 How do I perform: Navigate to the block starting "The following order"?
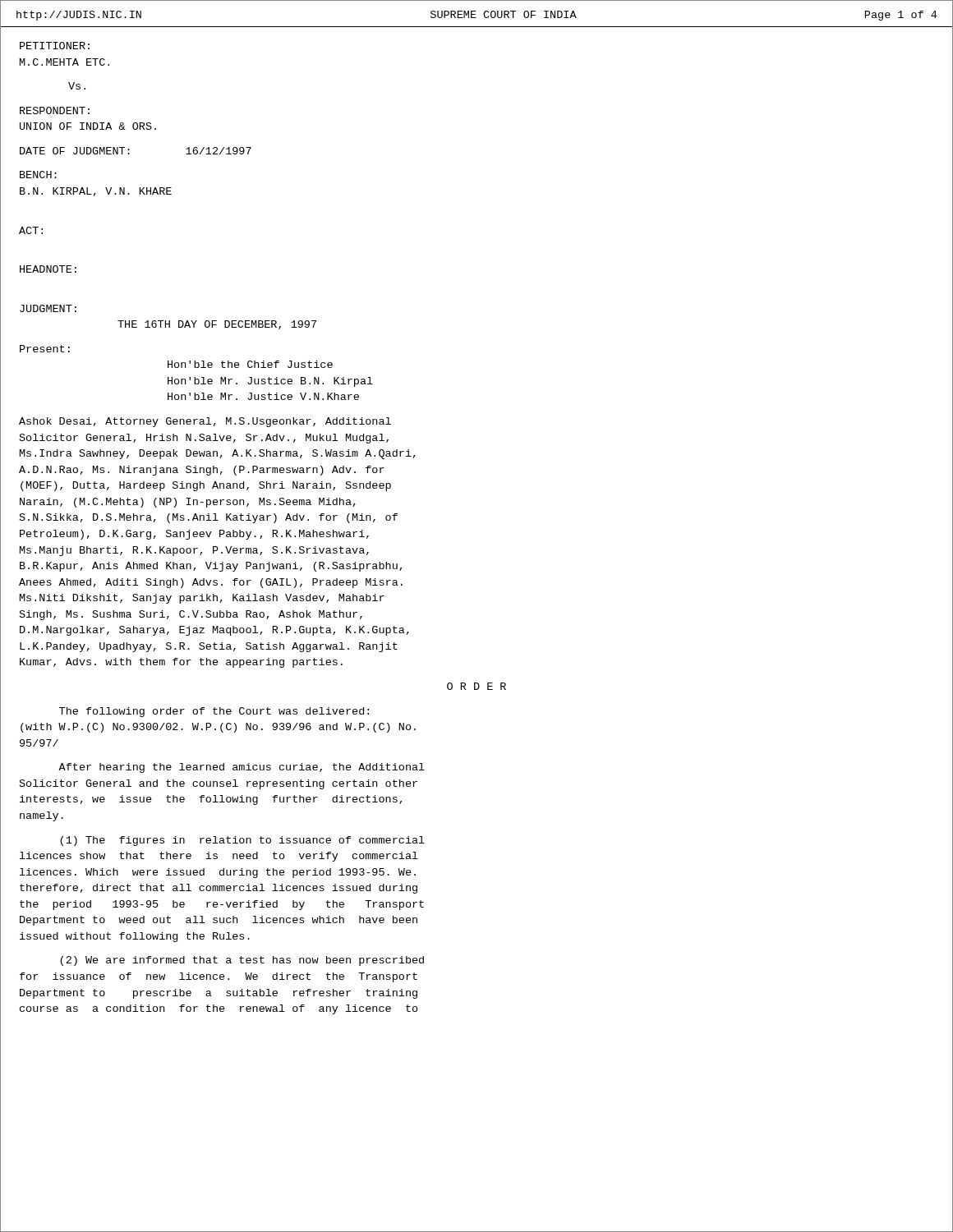click(x=219, y=727)
